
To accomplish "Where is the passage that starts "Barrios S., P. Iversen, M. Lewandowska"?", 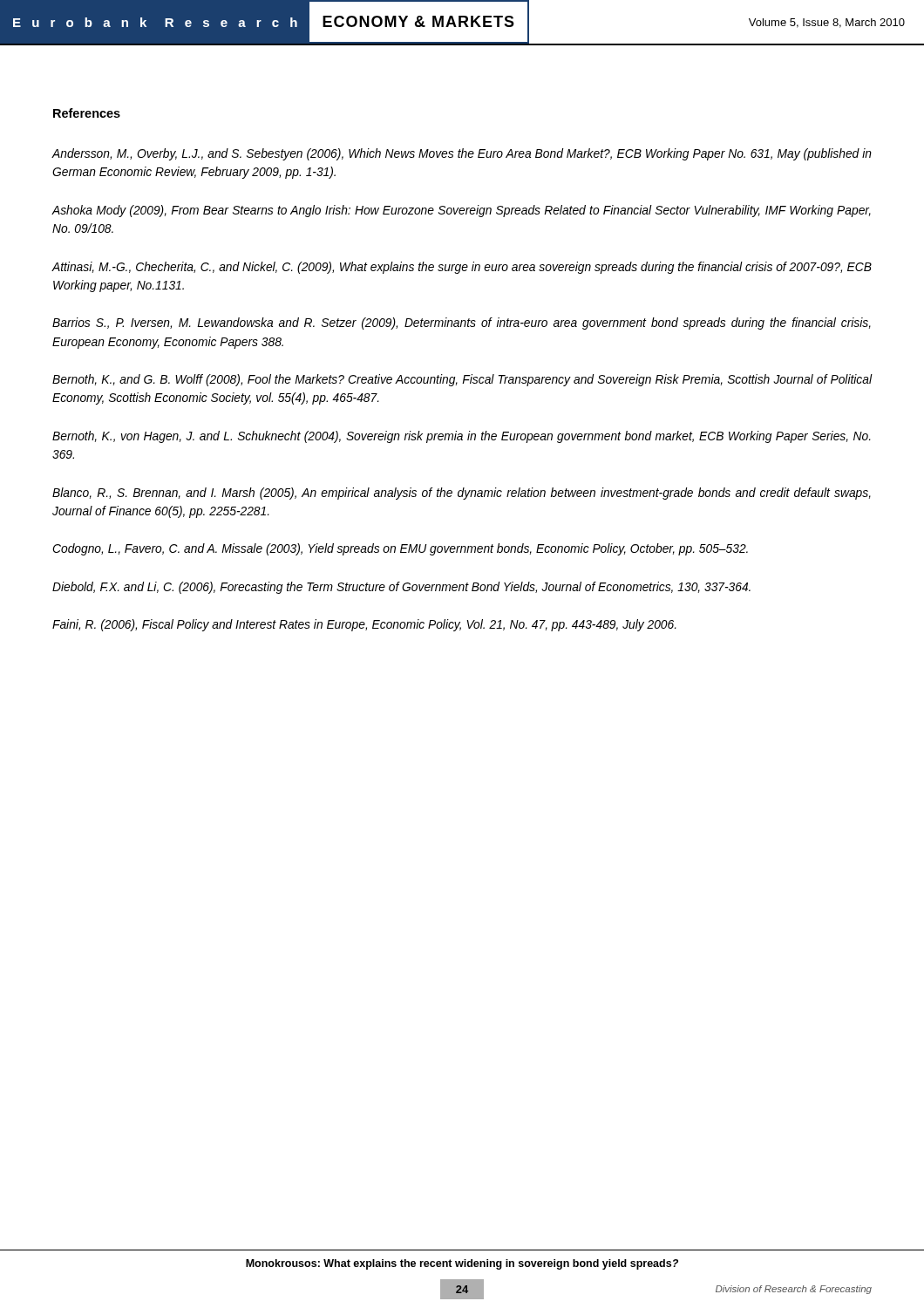I will click(x=462, y=333).
